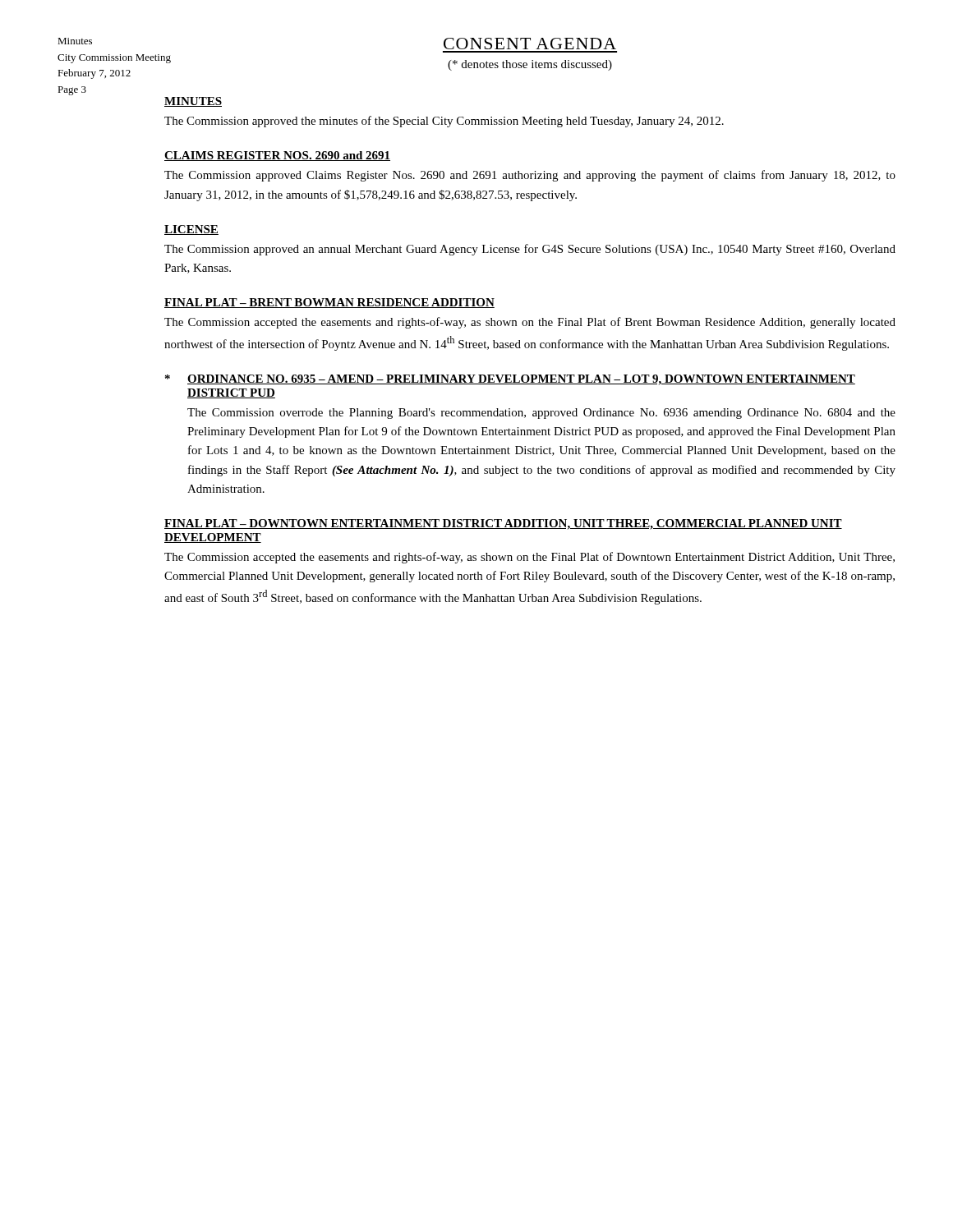Click where it says "CONSENT AGENDA"
The image size is (953, 1232).
tap(530, 43)
